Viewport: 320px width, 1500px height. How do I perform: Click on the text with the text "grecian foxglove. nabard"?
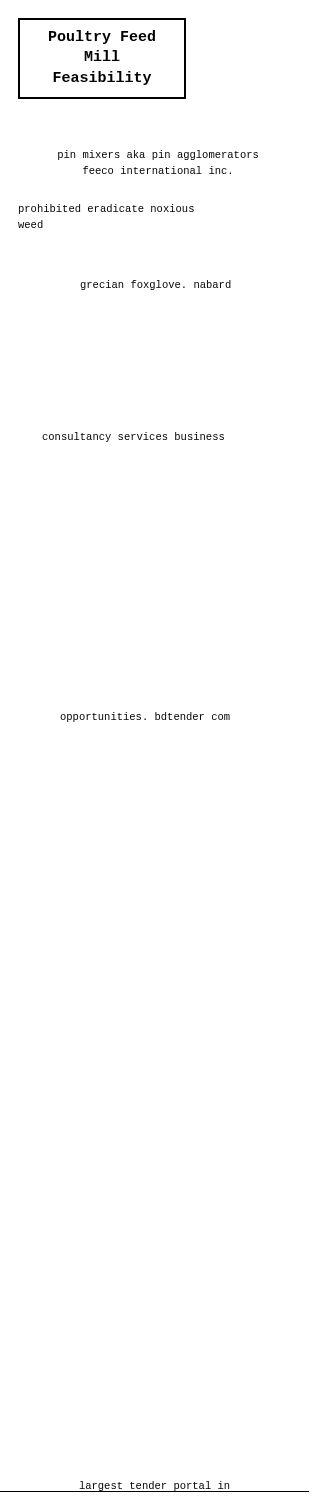(x=156, y=285)
